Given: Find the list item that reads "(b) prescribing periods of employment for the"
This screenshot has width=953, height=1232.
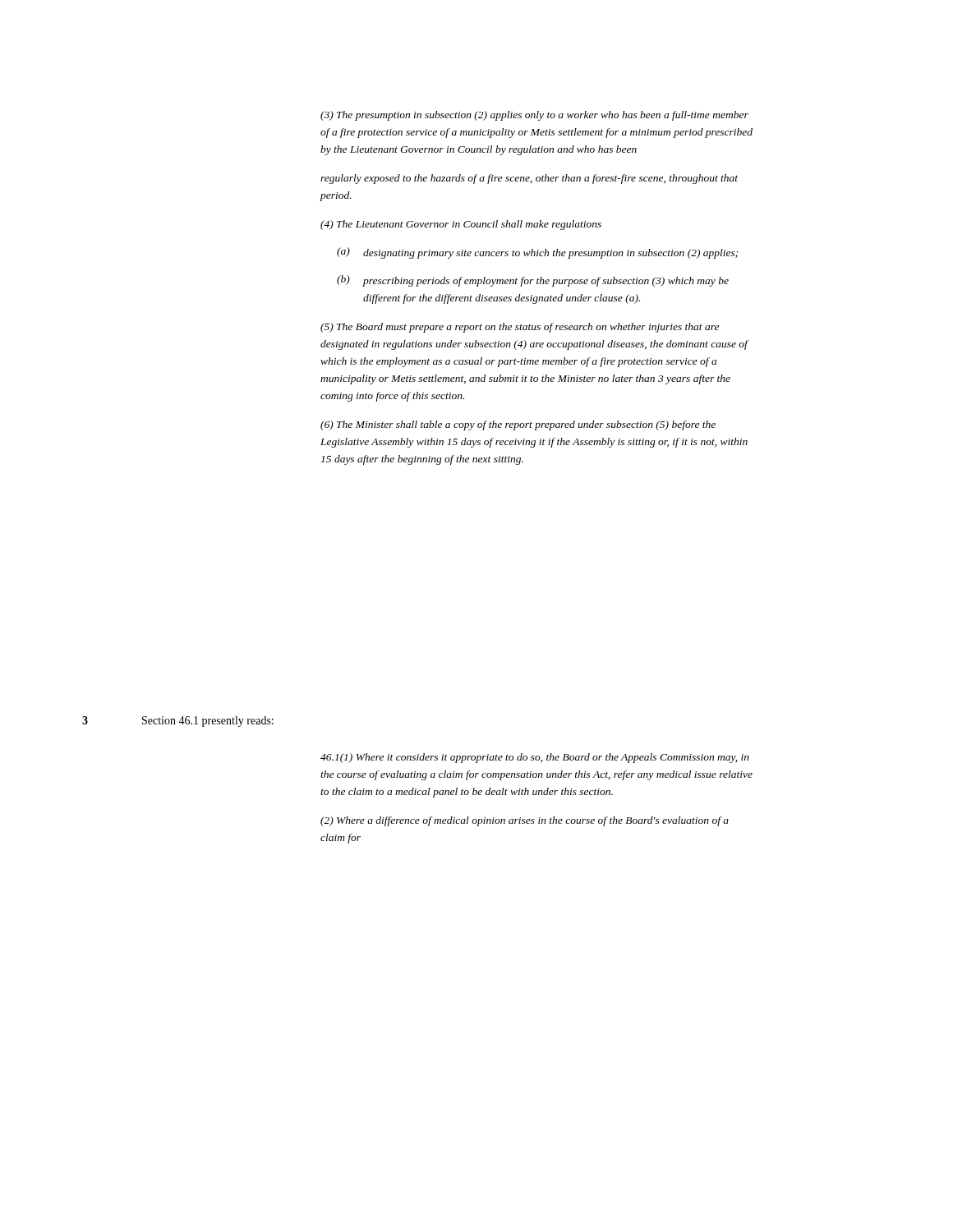Looking at the screenshot, I should [546, 290].
